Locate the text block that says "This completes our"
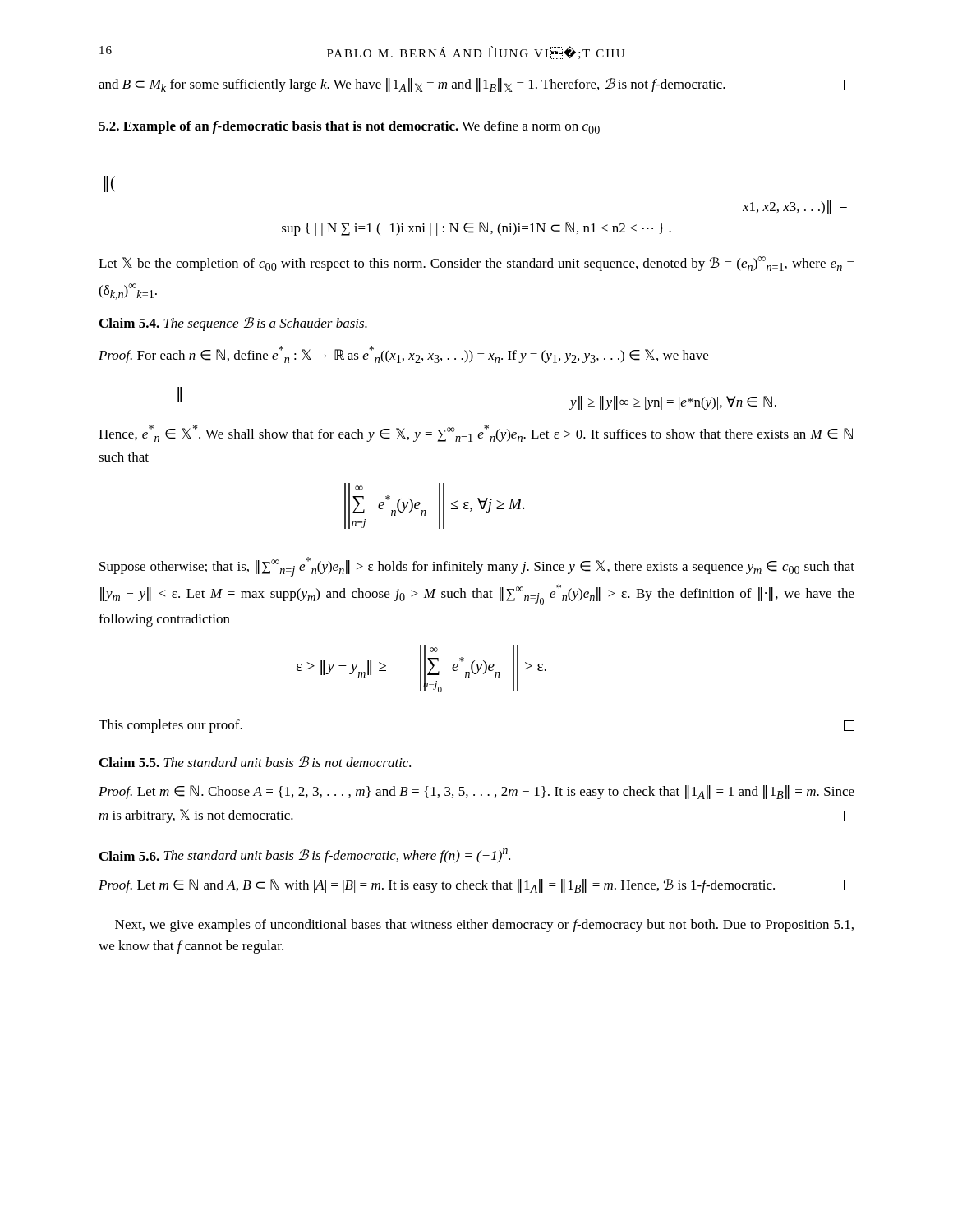953x1232 pixels. coord(170,726)
